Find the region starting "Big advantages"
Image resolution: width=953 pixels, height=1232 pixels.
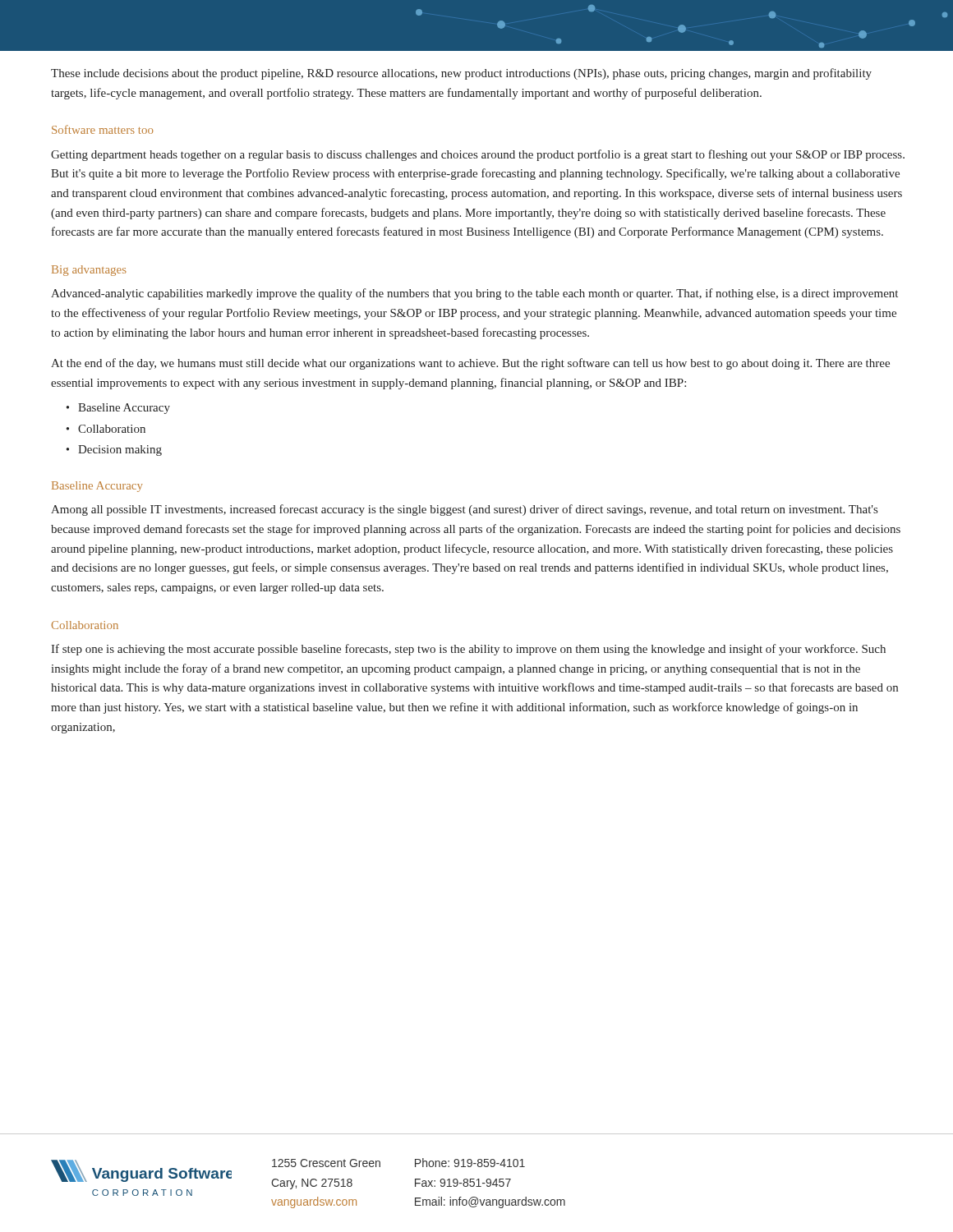[x=89, y=269]
